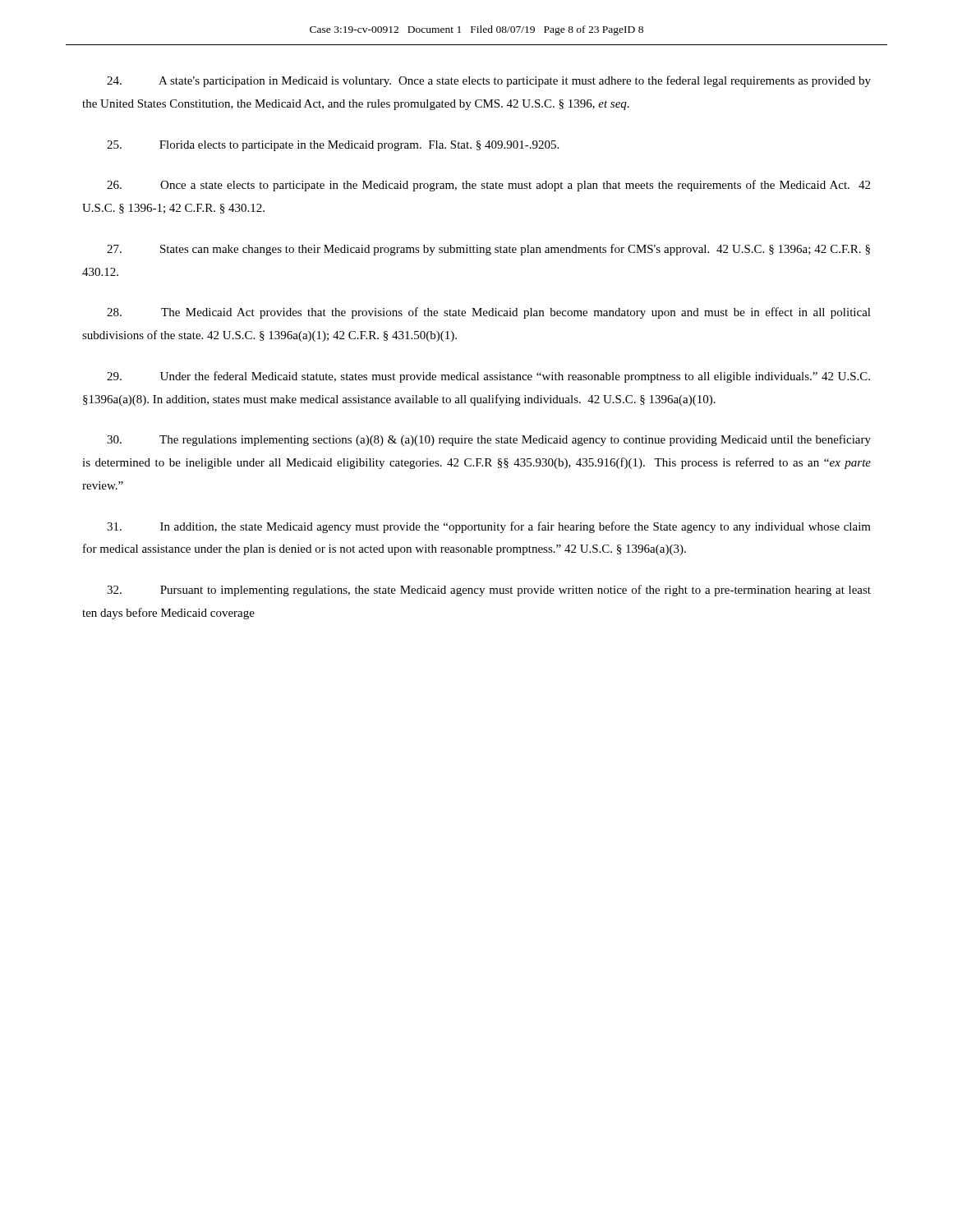This screenshot has width=953, height=1232.
Task: Click the passage that begins "Under the federal Medicaid"
Action: click(476, 385)
